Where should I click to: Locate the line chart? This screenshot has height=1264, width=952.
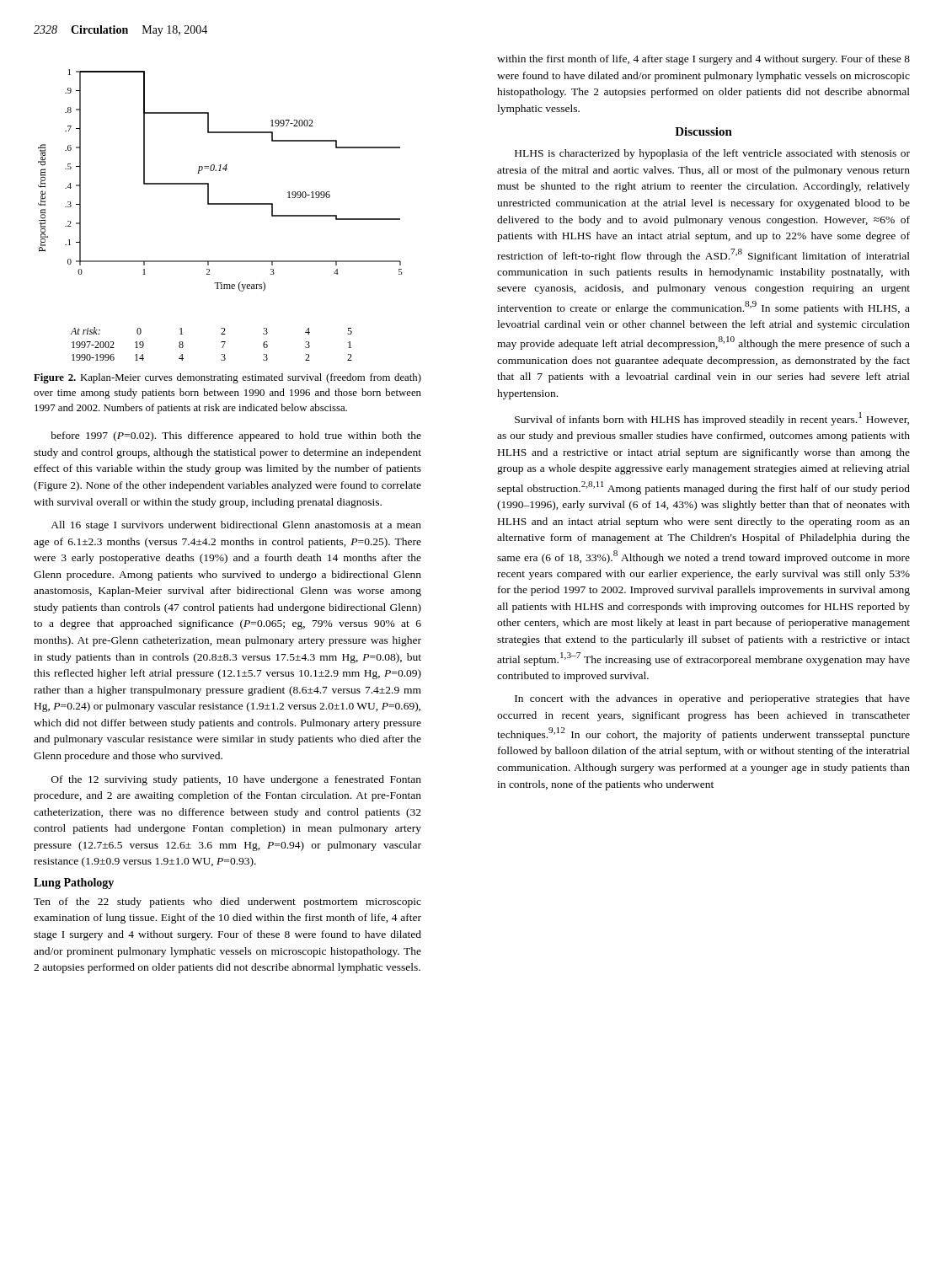coord(232,212)
